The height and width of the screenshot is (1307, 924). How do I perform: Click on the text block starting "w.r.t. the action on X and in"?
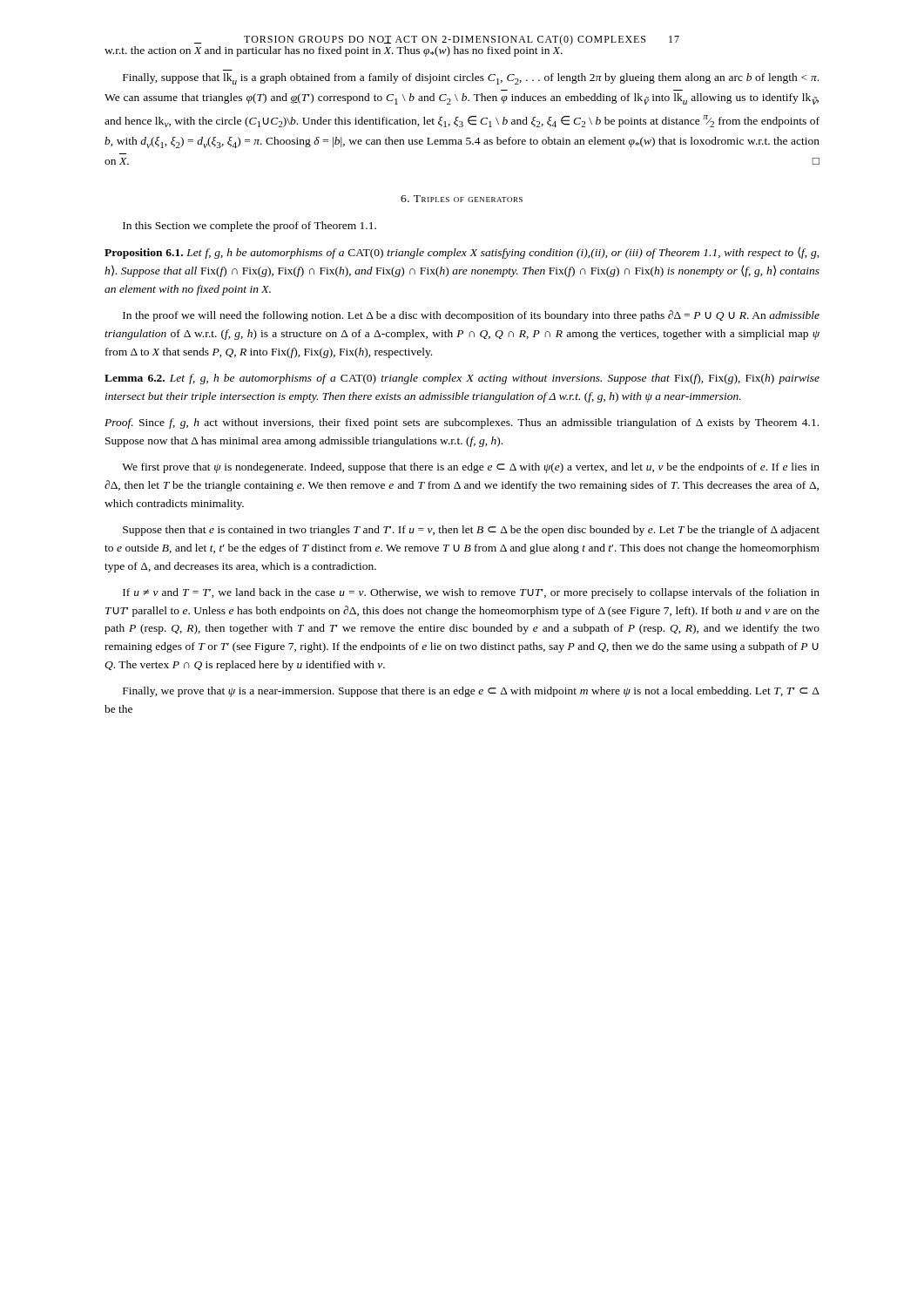[462, 52]
